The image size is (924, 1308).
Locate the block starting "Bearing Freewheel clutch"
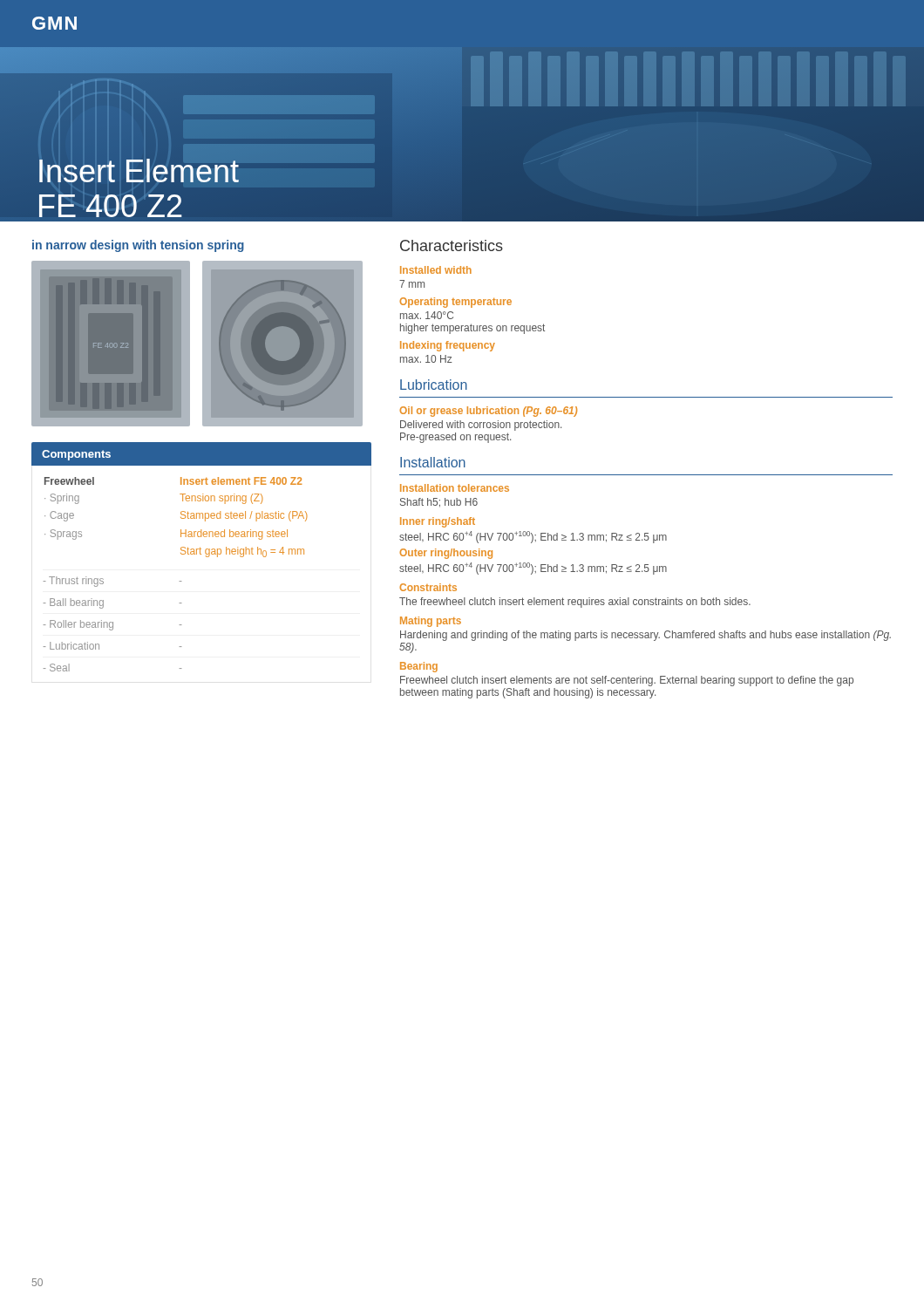tap(646, 679)
